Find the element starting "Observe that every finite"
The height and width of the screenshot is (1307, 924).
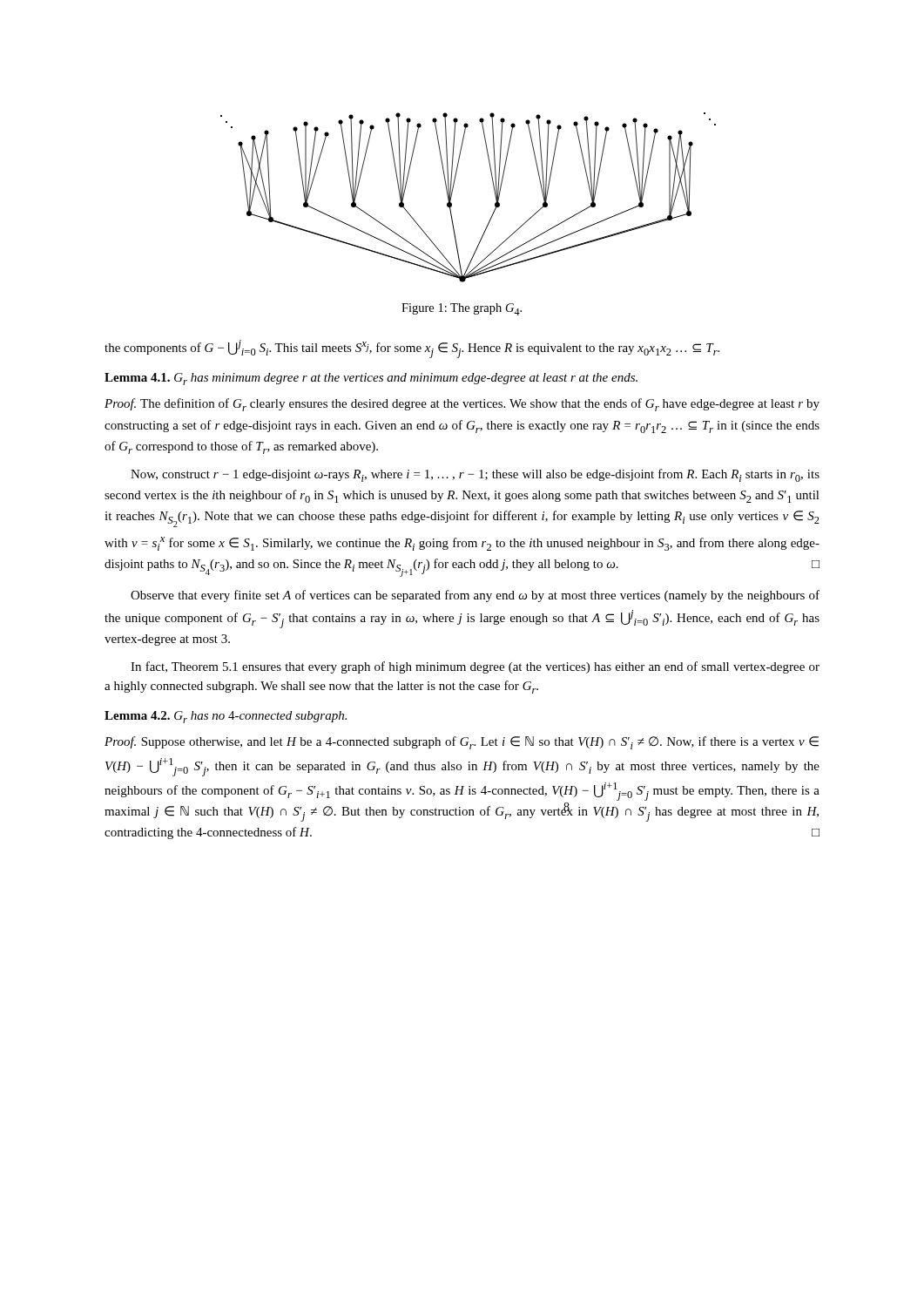(x=462, y=618)
